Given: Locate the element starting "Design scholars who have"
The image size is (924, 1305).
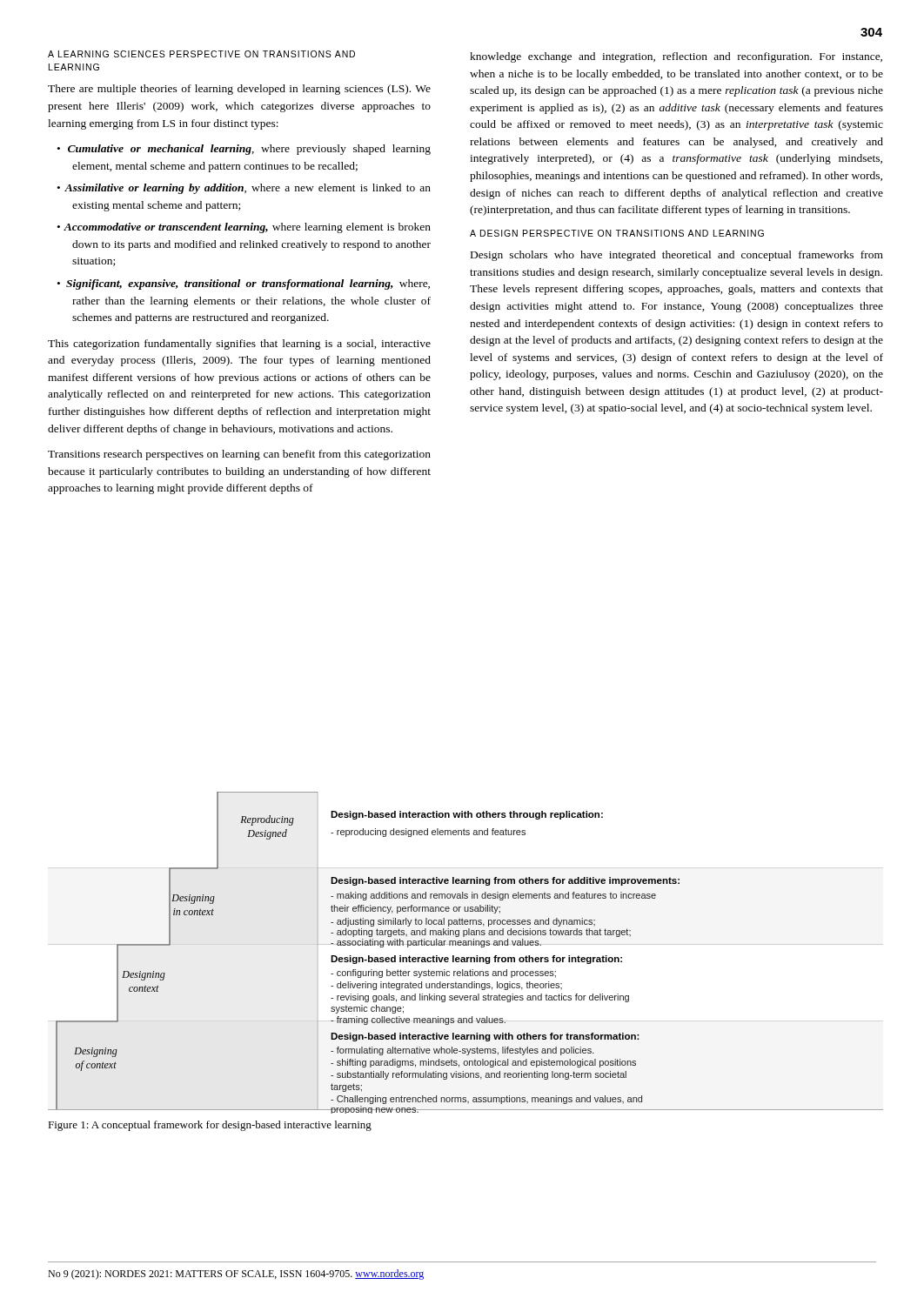Looking at the screenshot, I should click(x=676, y=331).
